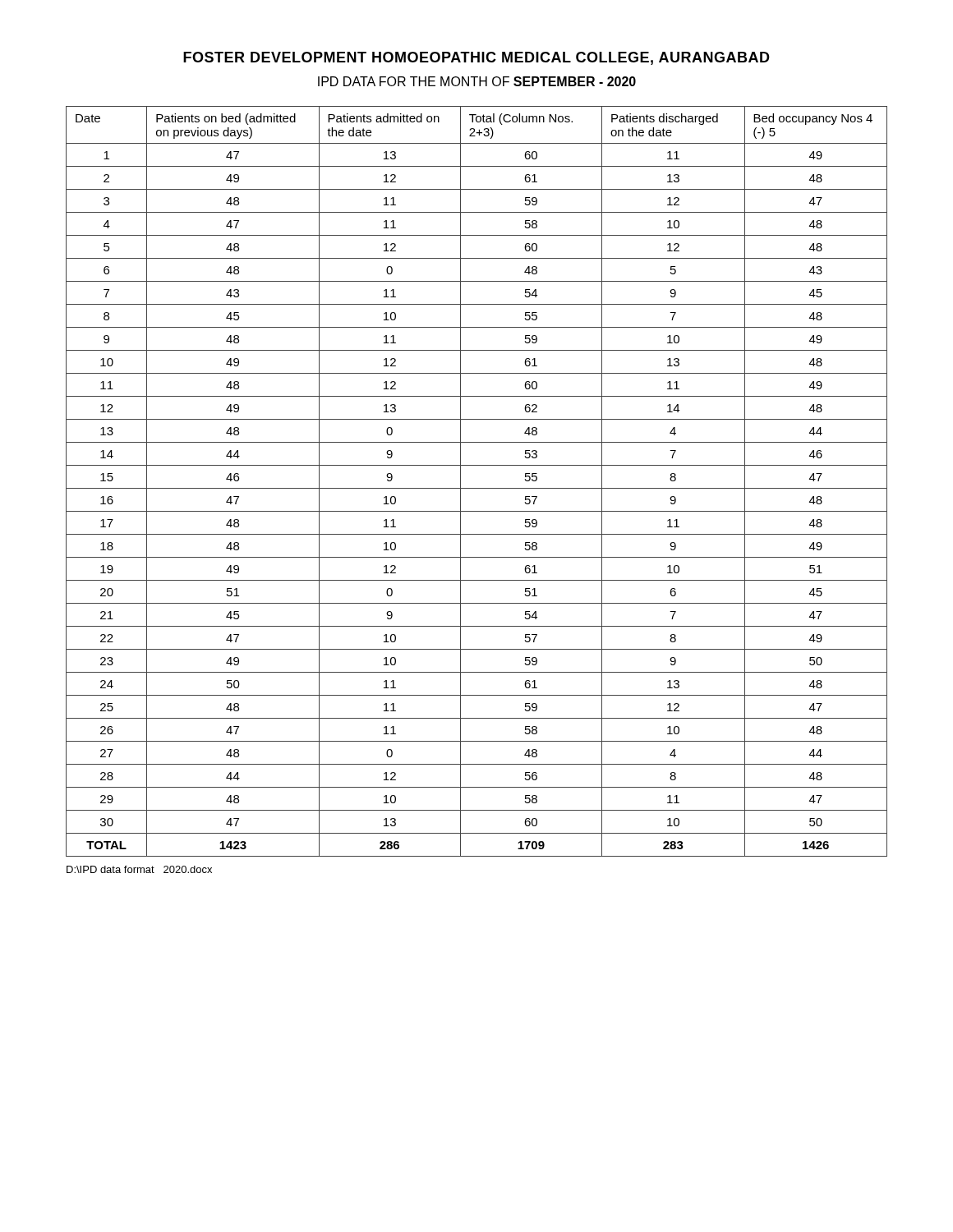Screen dimensions: 1232x953
Task: Select the table that reads "Bed occupancy Nos 4 (-)"
Action: [x=476, y=481]
